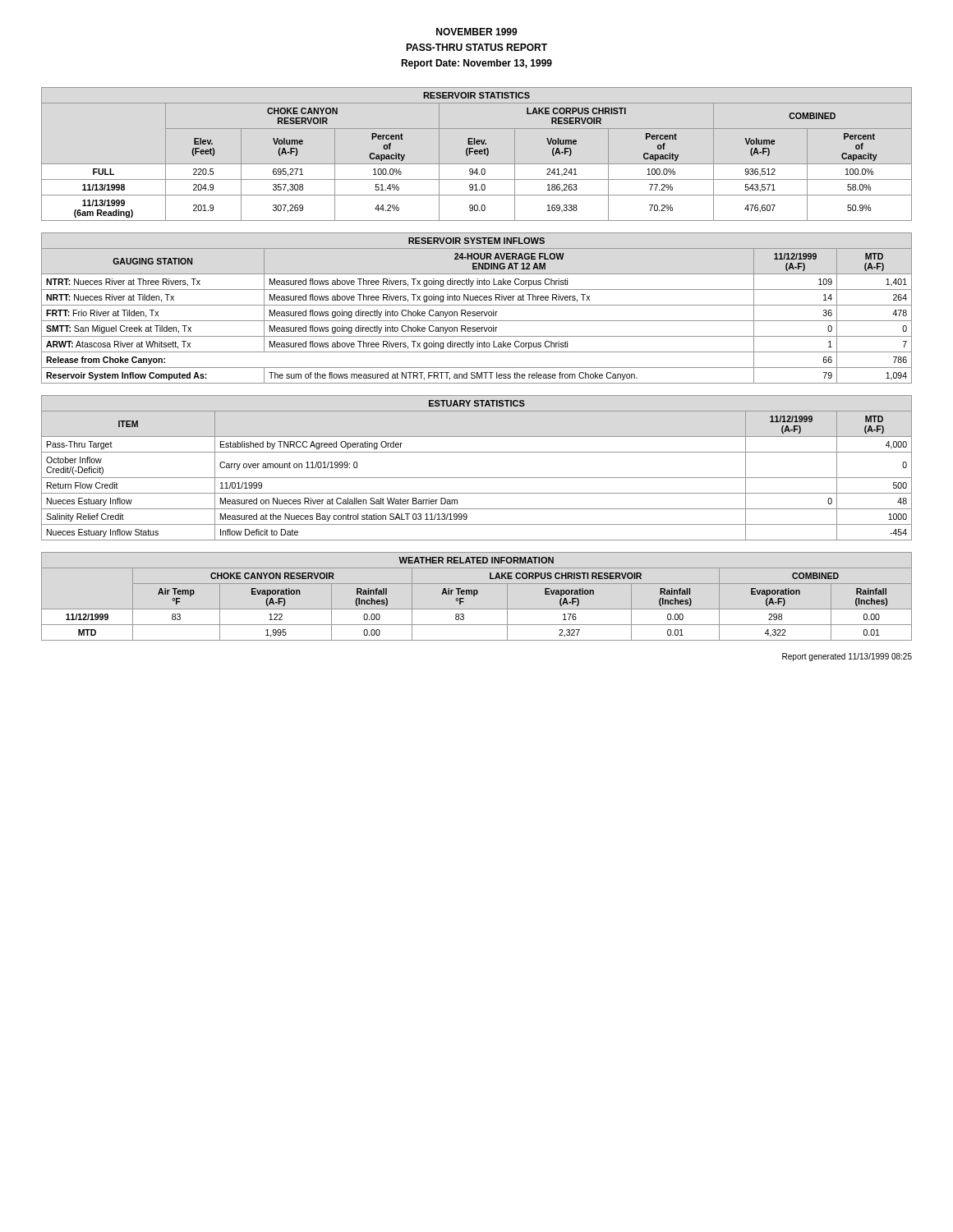953x1232 pixels.
Task: Click on the table containing "Measured flows above"
Action: pos(476,308)
